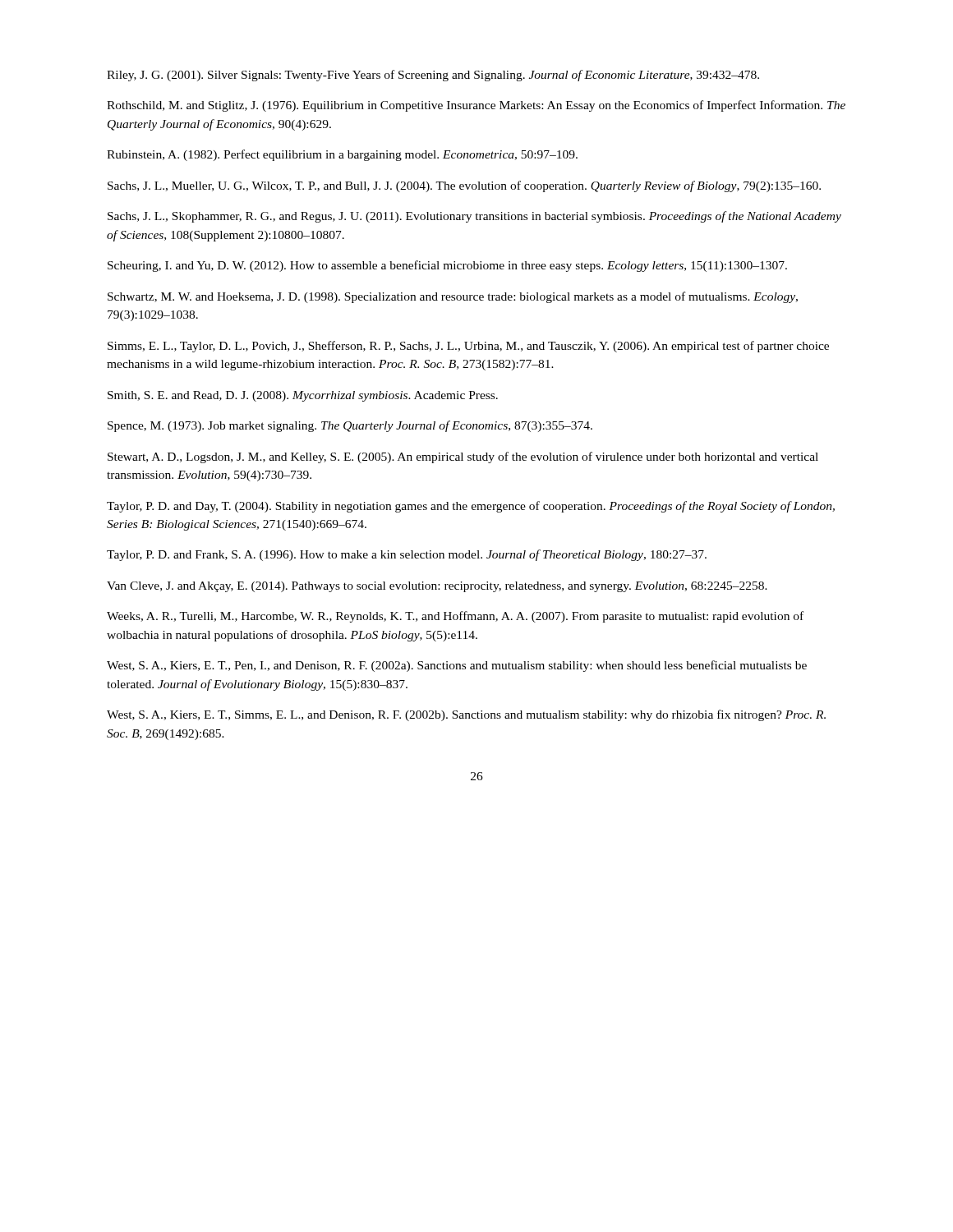This screenshot has width=953, height=1232.
Task: Click on the list item that says "Weeks, A. R., Turelli, M., Harcombe,"
Action: tap(455, 625)
